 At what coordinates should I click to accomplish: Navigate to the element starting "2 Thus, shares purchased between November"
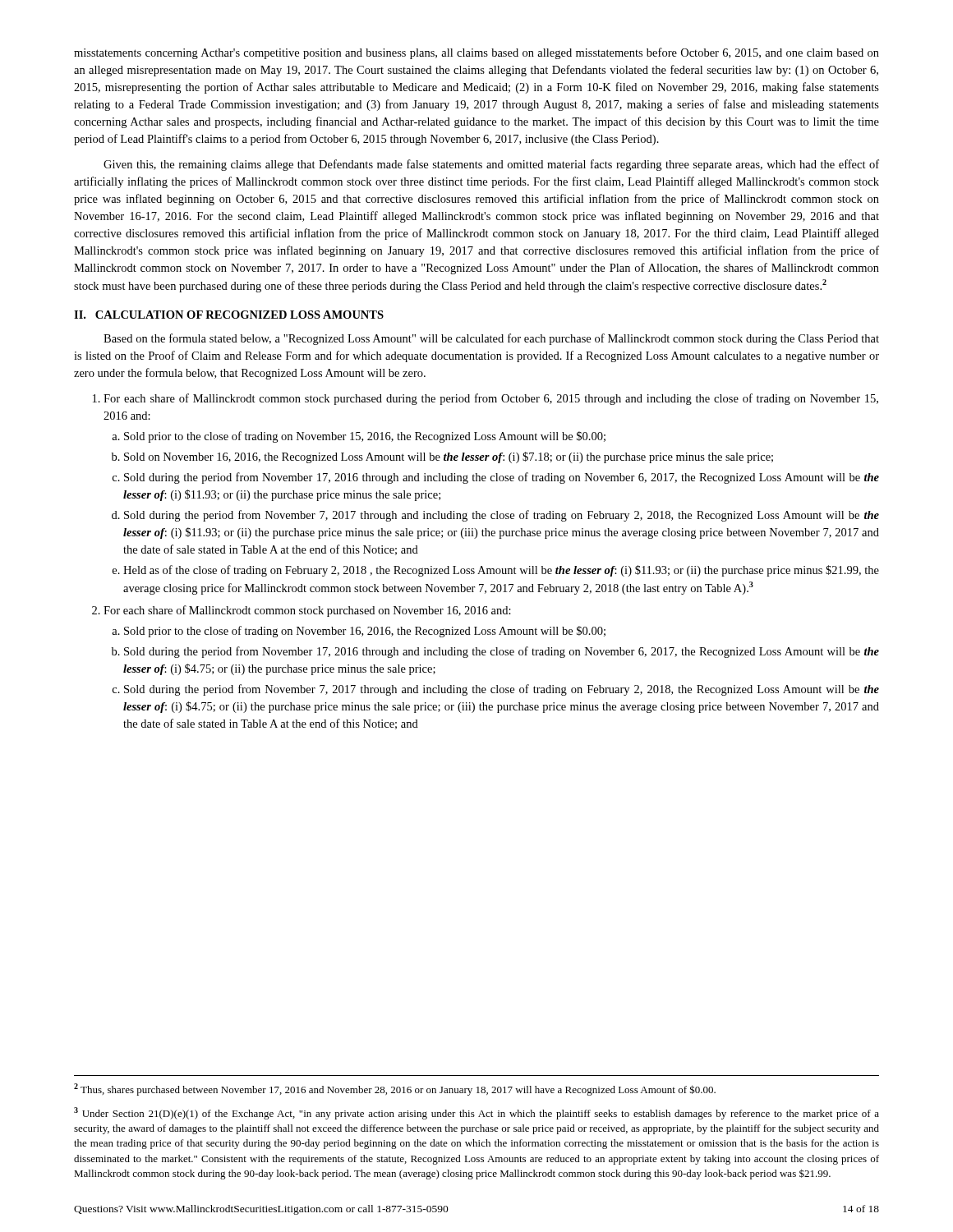[395, 1089]
